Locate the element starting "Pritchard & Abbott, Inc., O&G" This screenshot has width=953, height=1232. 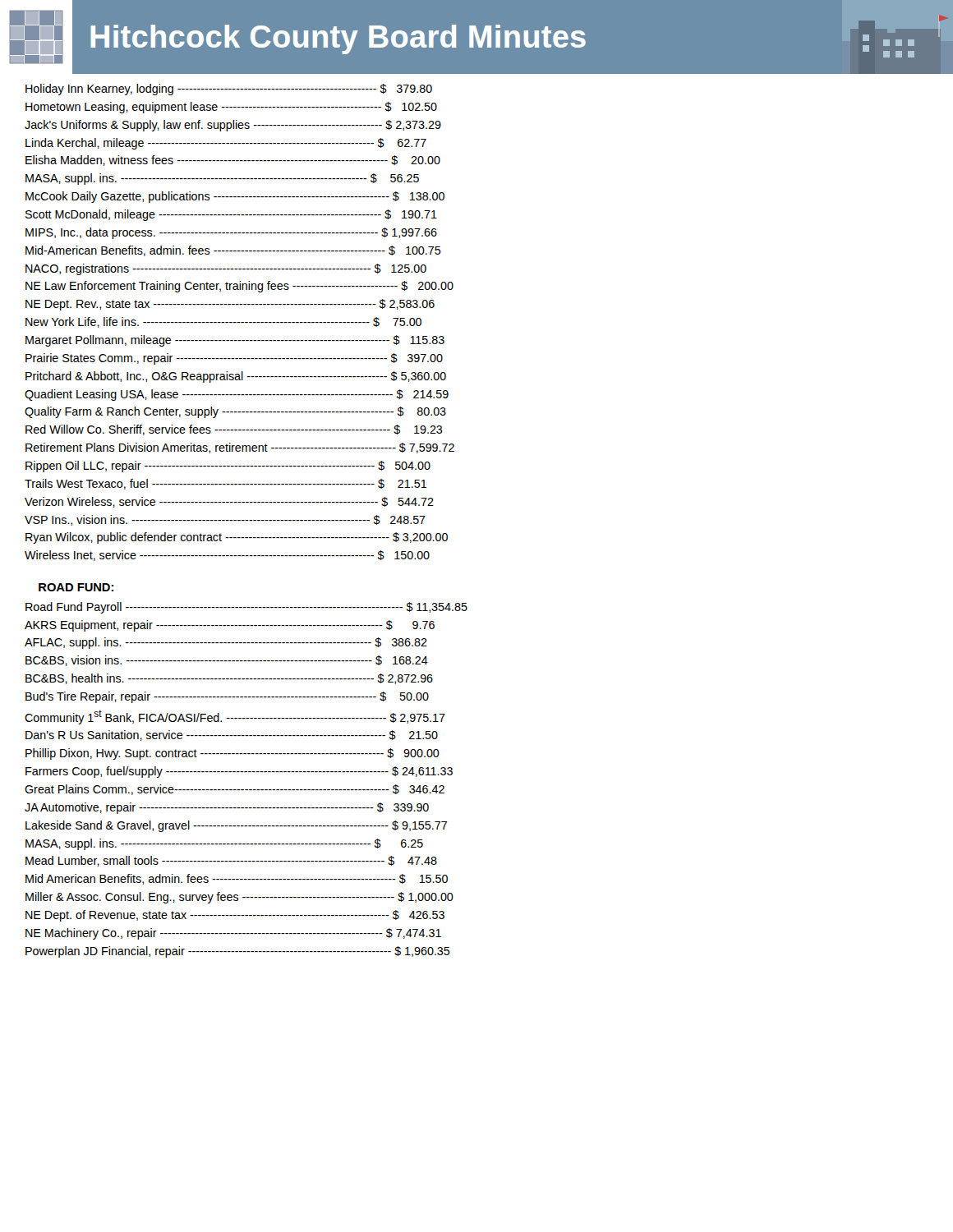[x=235, y=376]
